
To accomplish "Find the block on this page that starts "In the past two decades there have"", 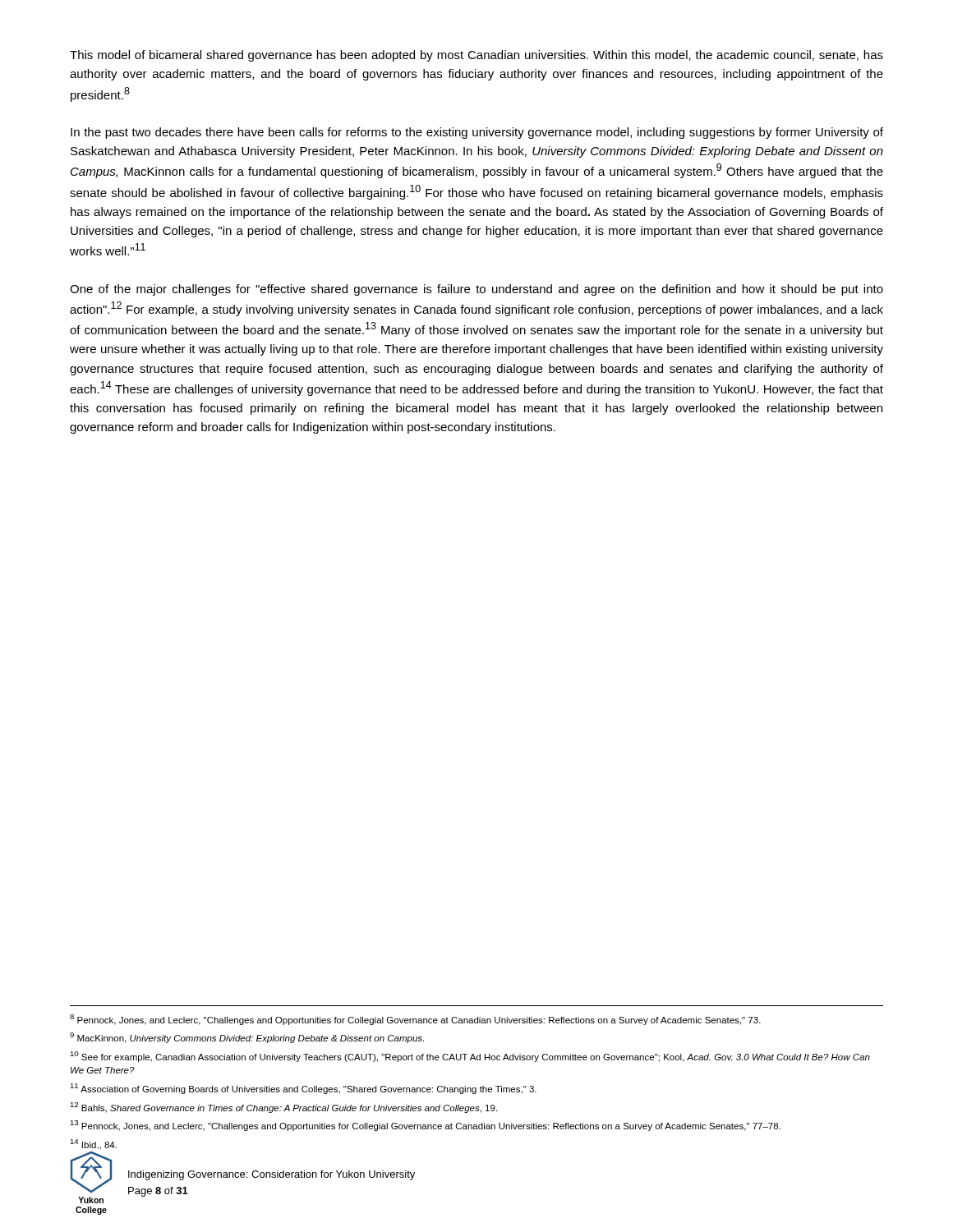I will coord(476,191).
